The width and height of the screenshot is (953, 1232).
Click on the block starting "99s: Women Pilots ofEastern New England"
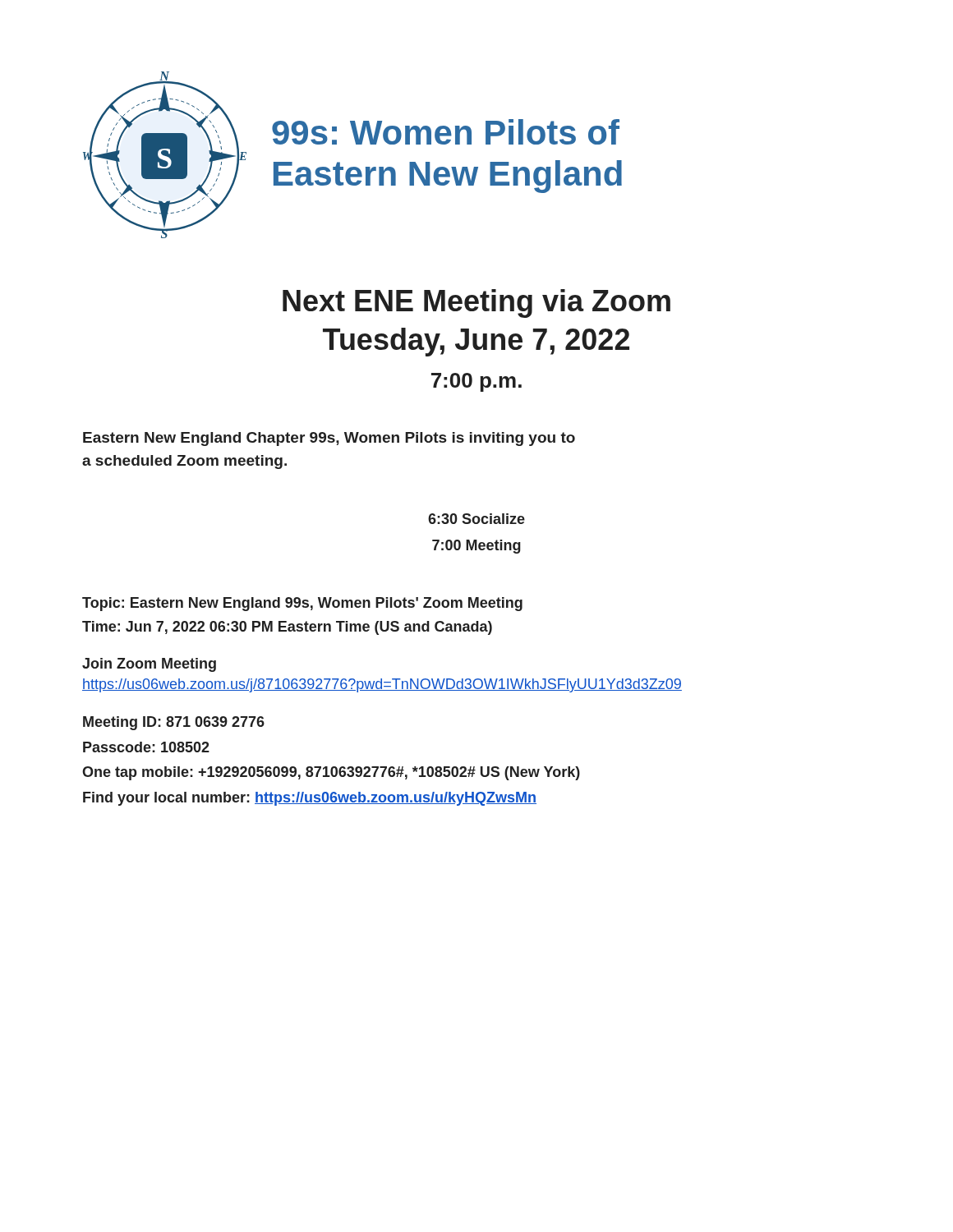448,153
